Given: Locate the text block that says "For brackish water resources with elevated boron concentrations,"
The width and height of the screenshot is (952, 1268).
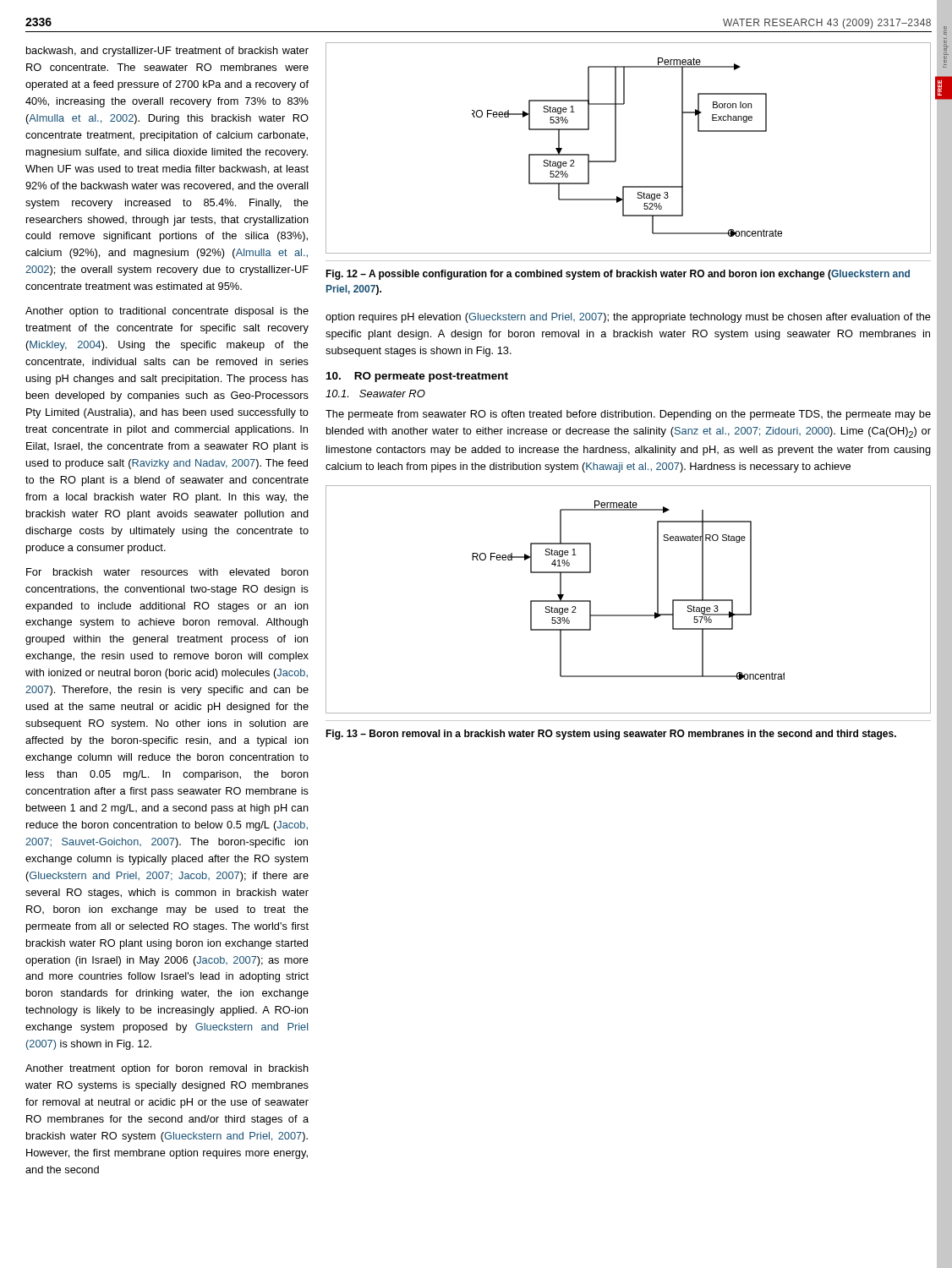Looking at the screenshot, I should (x=167, y=808).
